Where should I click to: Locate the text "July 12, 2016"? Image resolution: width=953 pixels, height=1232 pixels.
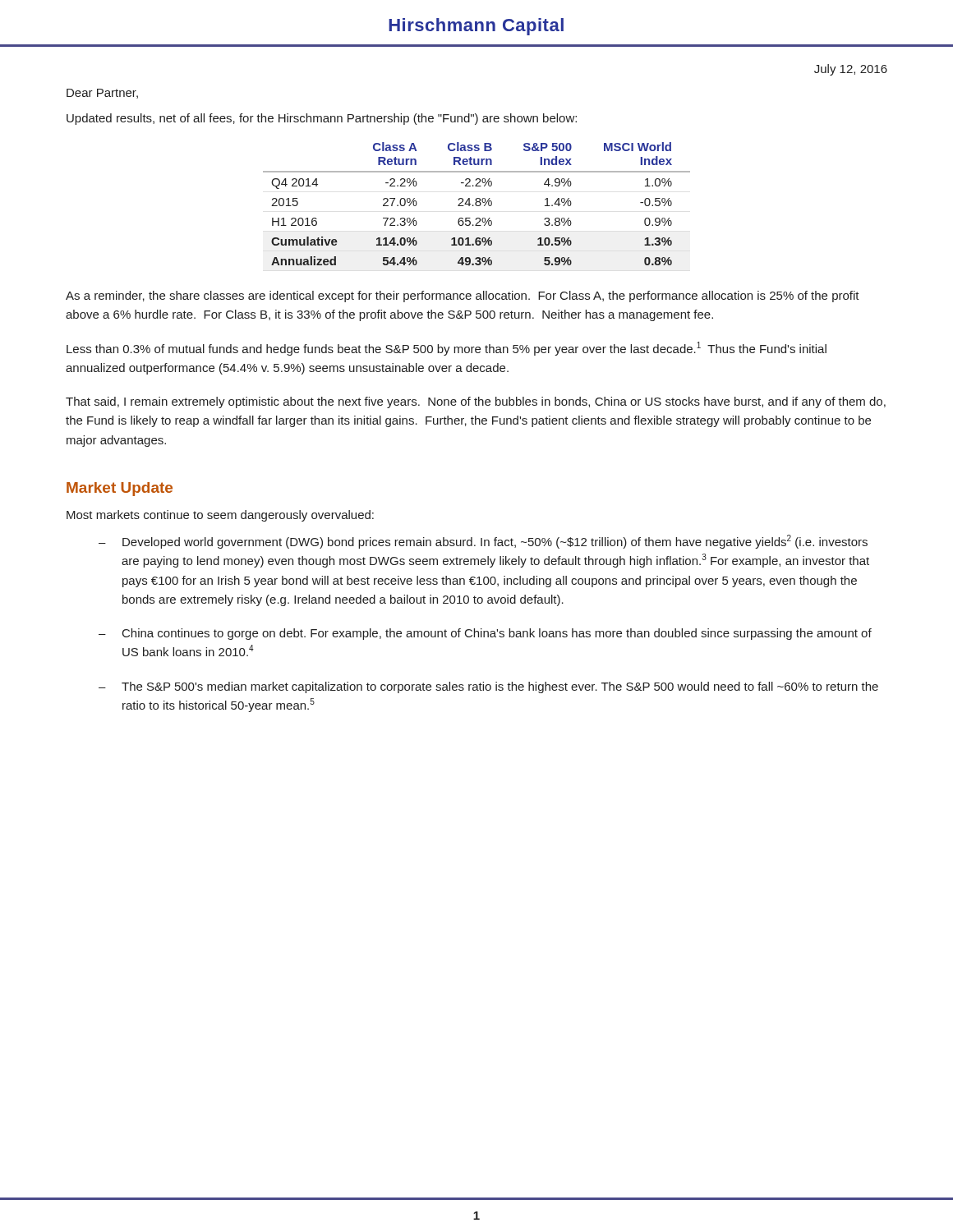coord(851,69)
